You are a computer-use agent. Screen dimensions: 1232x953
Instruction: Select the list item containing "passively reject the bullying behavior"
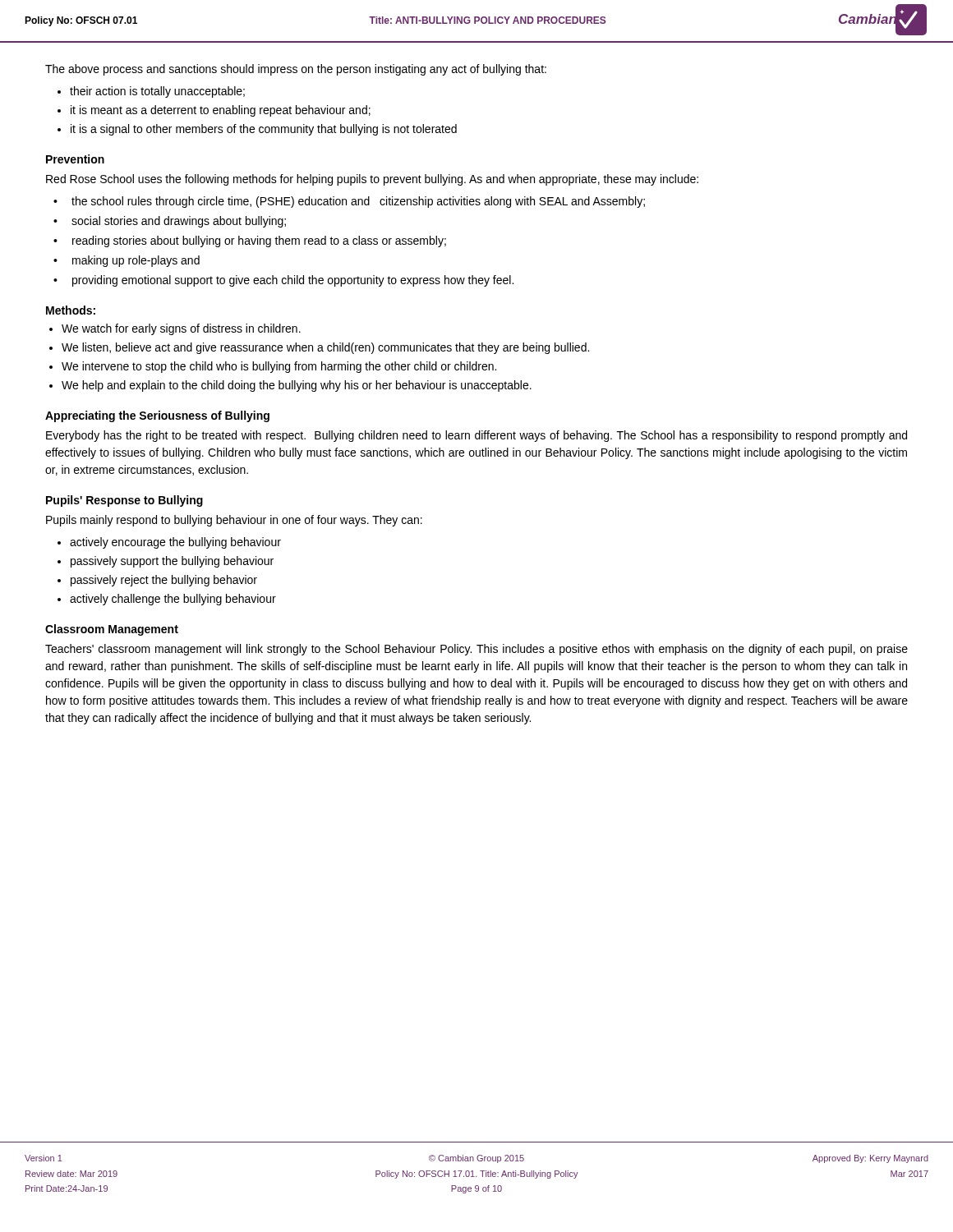pos(163,580)
